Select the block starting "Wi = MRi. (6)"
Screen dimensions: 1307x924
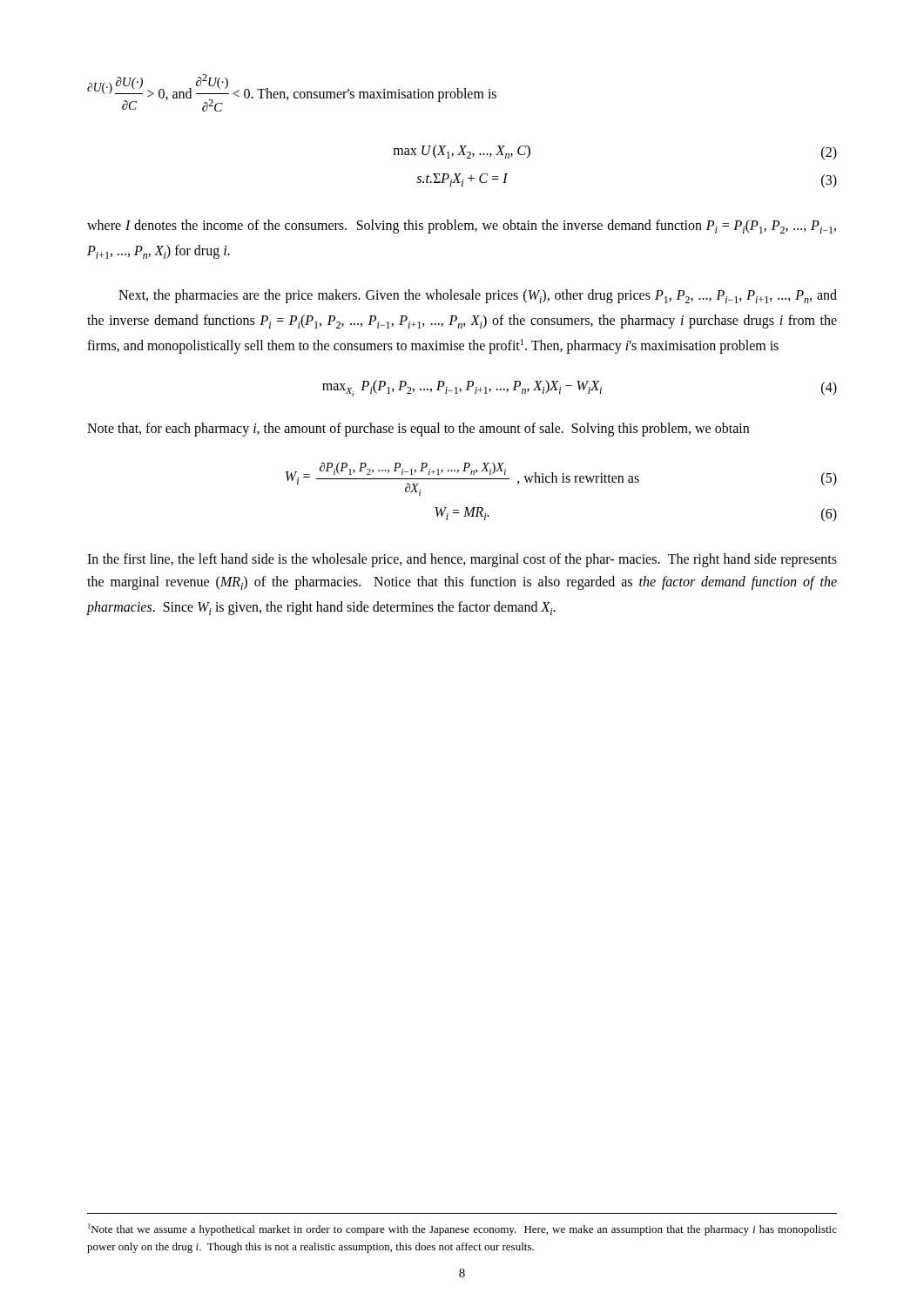(x=473, y=515)
